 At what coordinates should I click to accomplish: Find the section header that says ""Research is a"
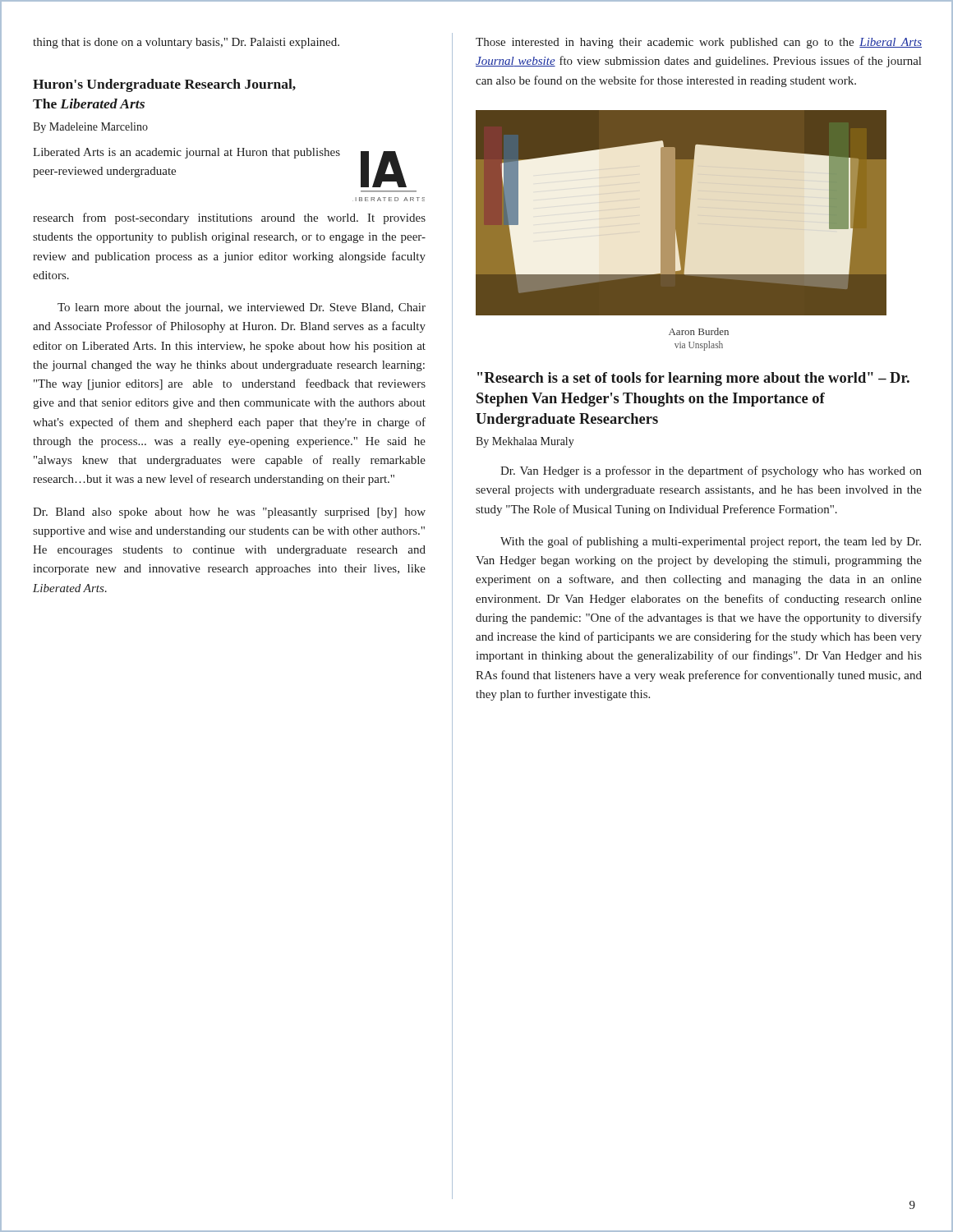click(693, 398)
